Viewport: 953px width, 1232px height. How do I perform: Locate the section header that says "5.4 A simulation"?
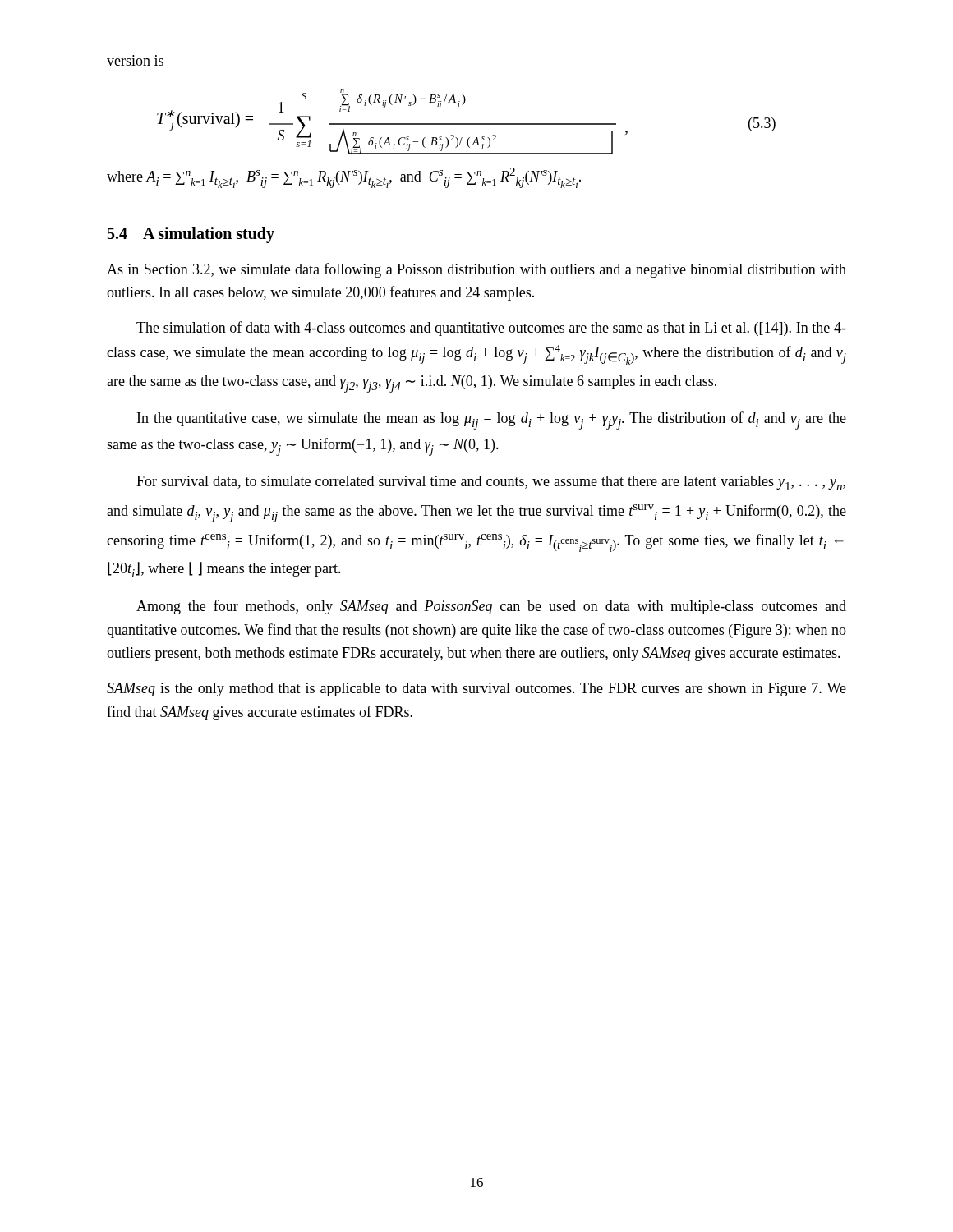coord(191,233)
